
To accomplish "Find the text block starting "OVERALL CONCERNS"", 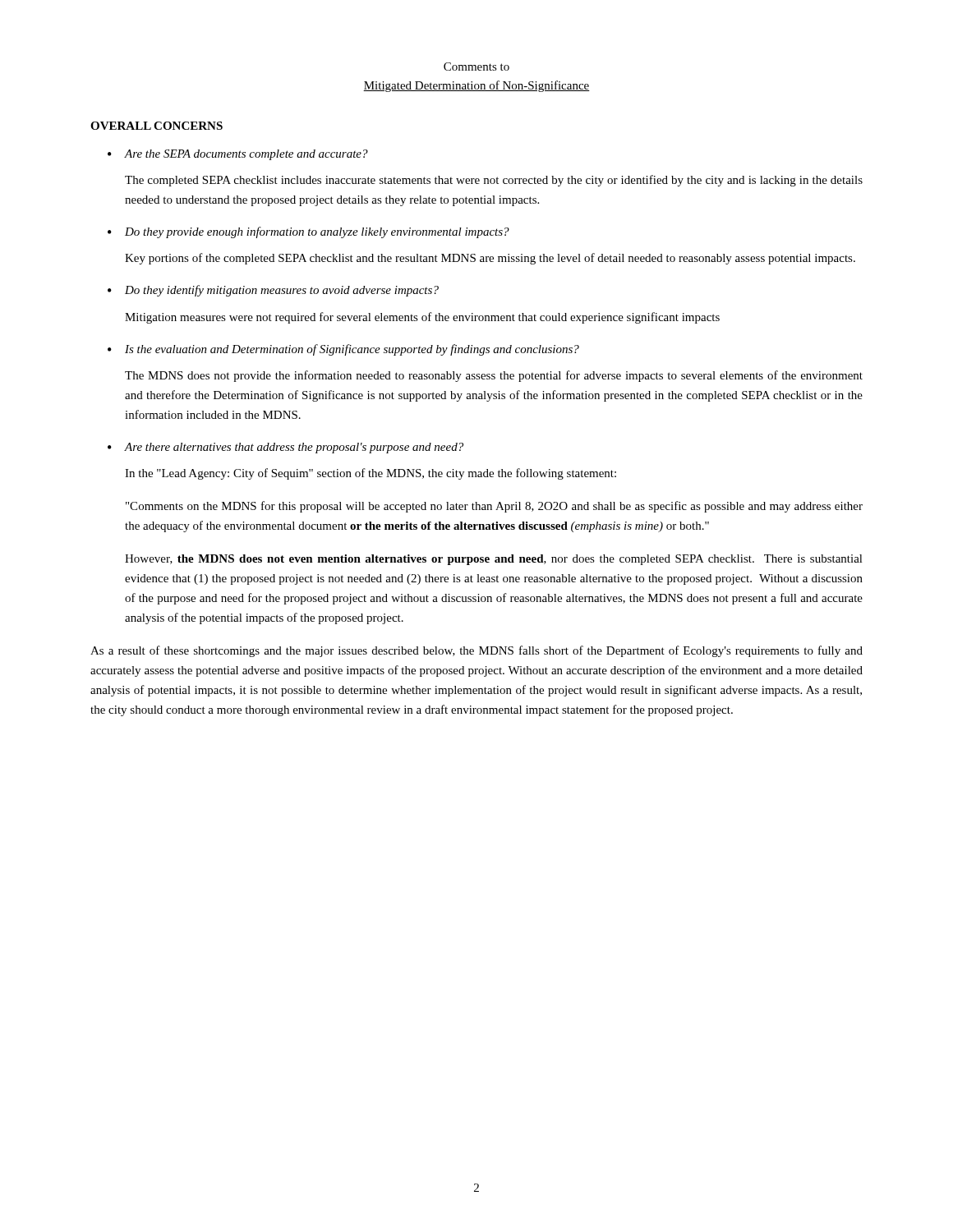I will tap(157, 126).
